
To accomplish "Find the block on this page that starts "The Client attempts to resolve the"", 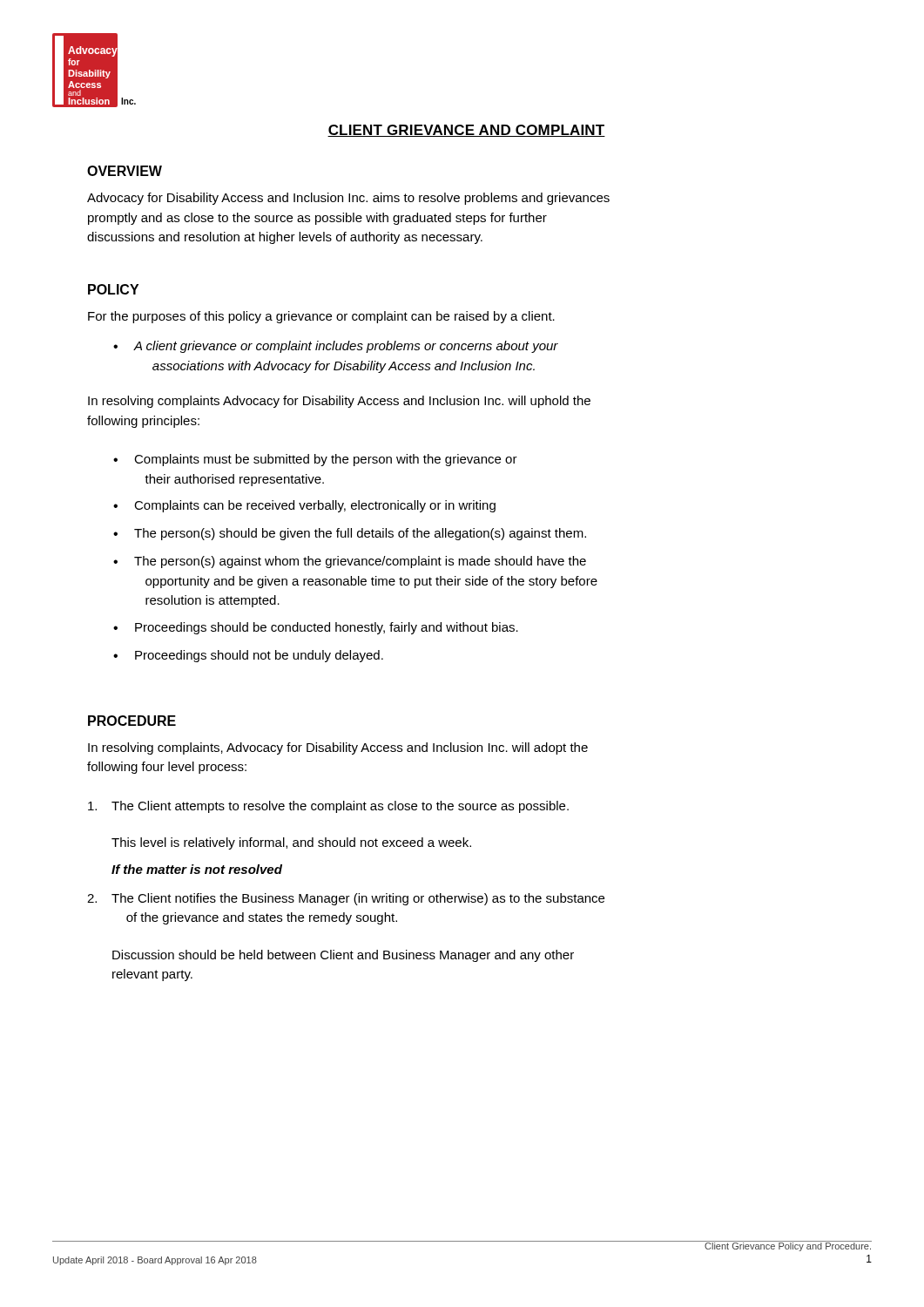I will [466, 806].
